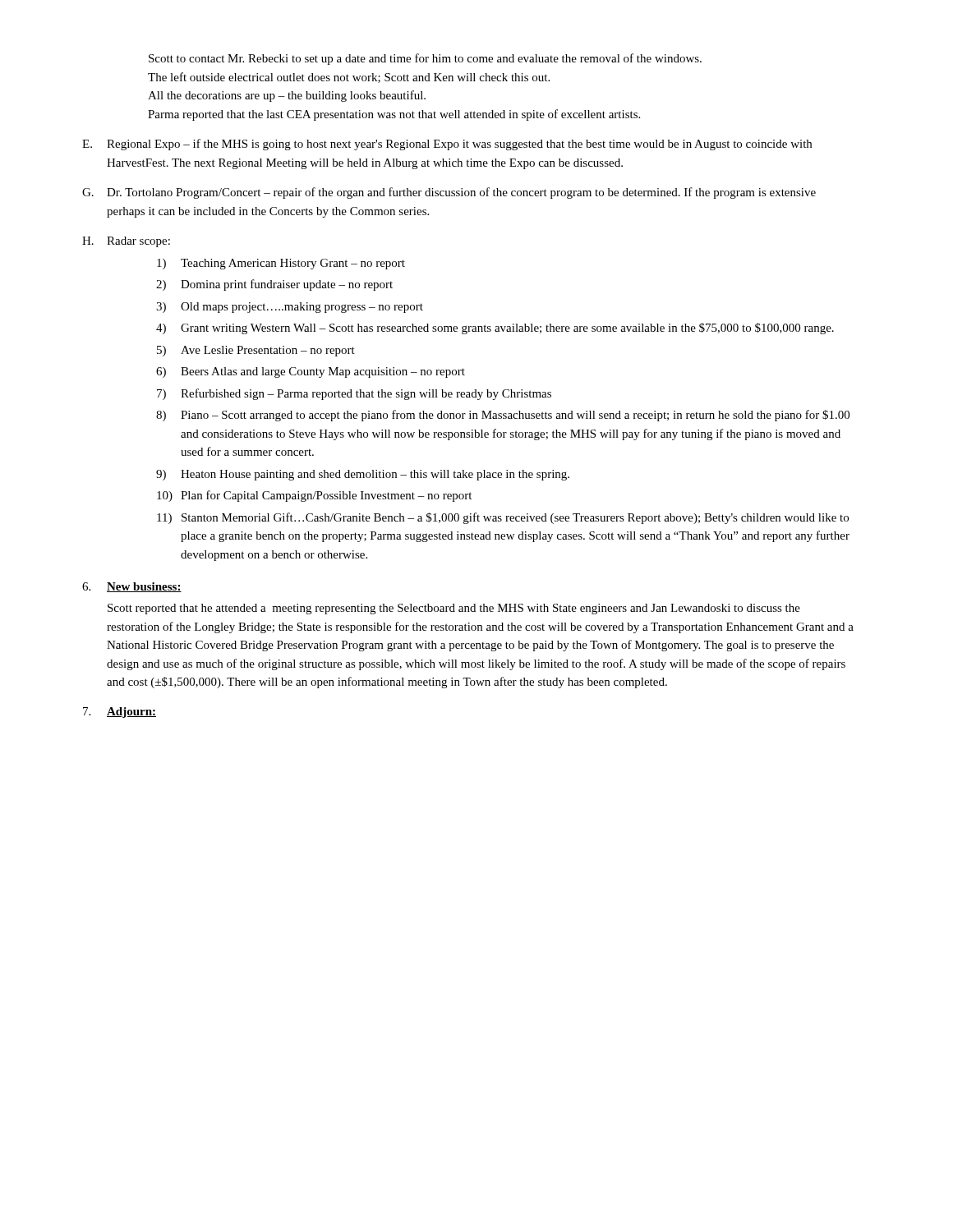
Task: Find the text block starting "Scott to contact Mr. Rebecki to set"
Action: [425, 86]
